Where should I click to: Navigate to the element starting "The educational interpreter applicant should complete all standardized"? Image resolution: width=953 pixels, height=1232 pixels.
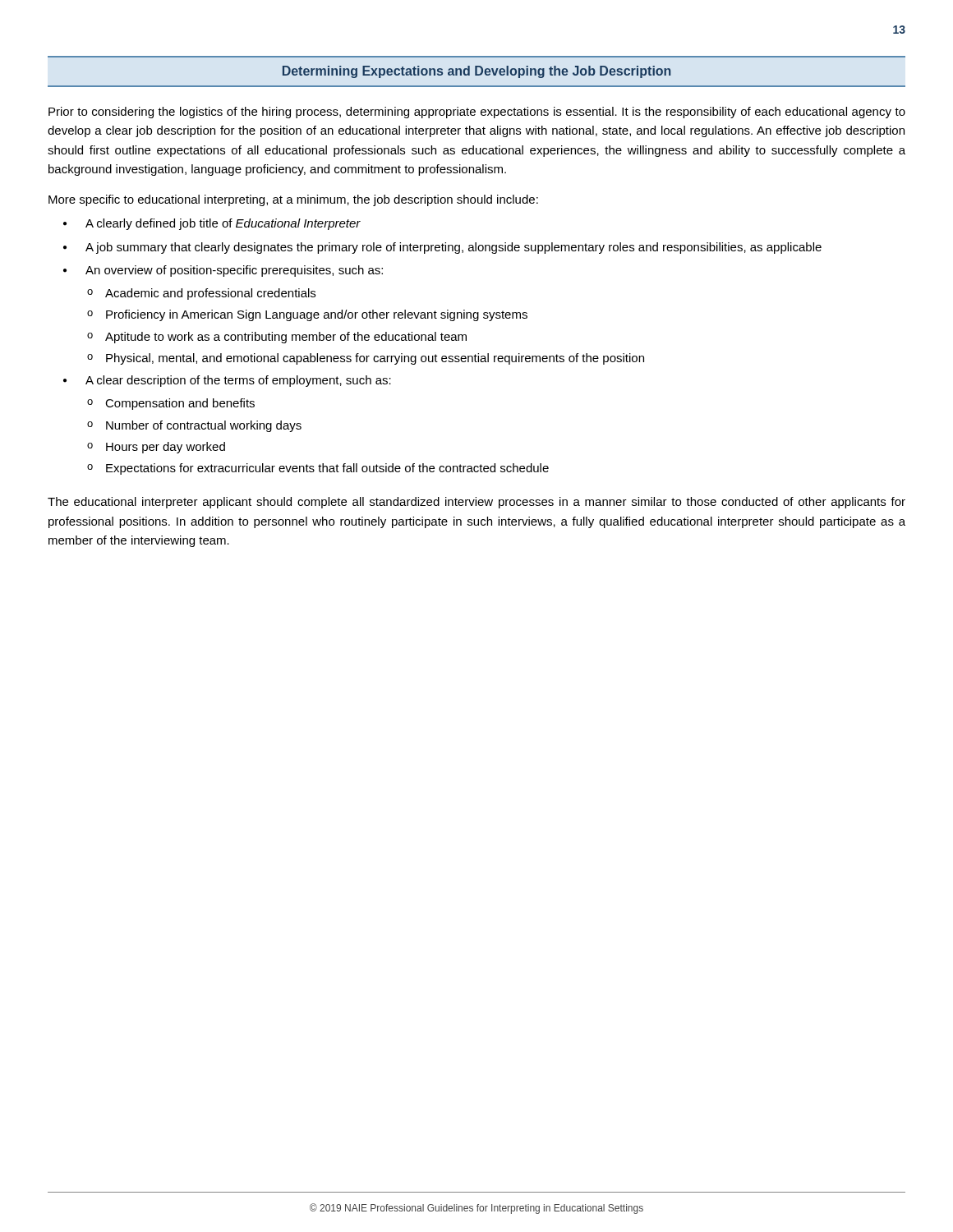pos(476,521)
